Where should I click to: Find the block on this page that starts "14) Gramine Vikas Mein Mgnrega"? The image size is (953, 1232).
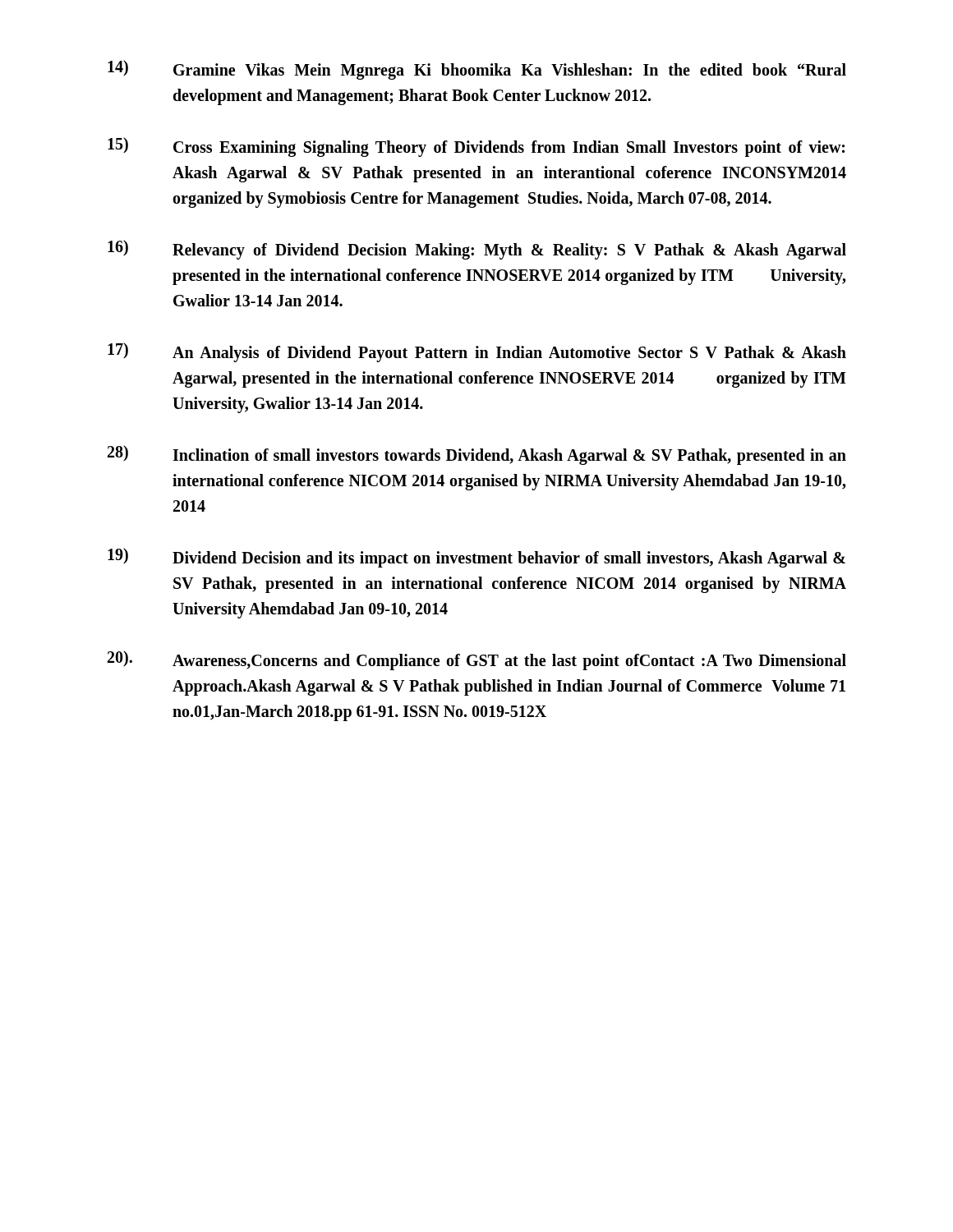pos(476,83)
